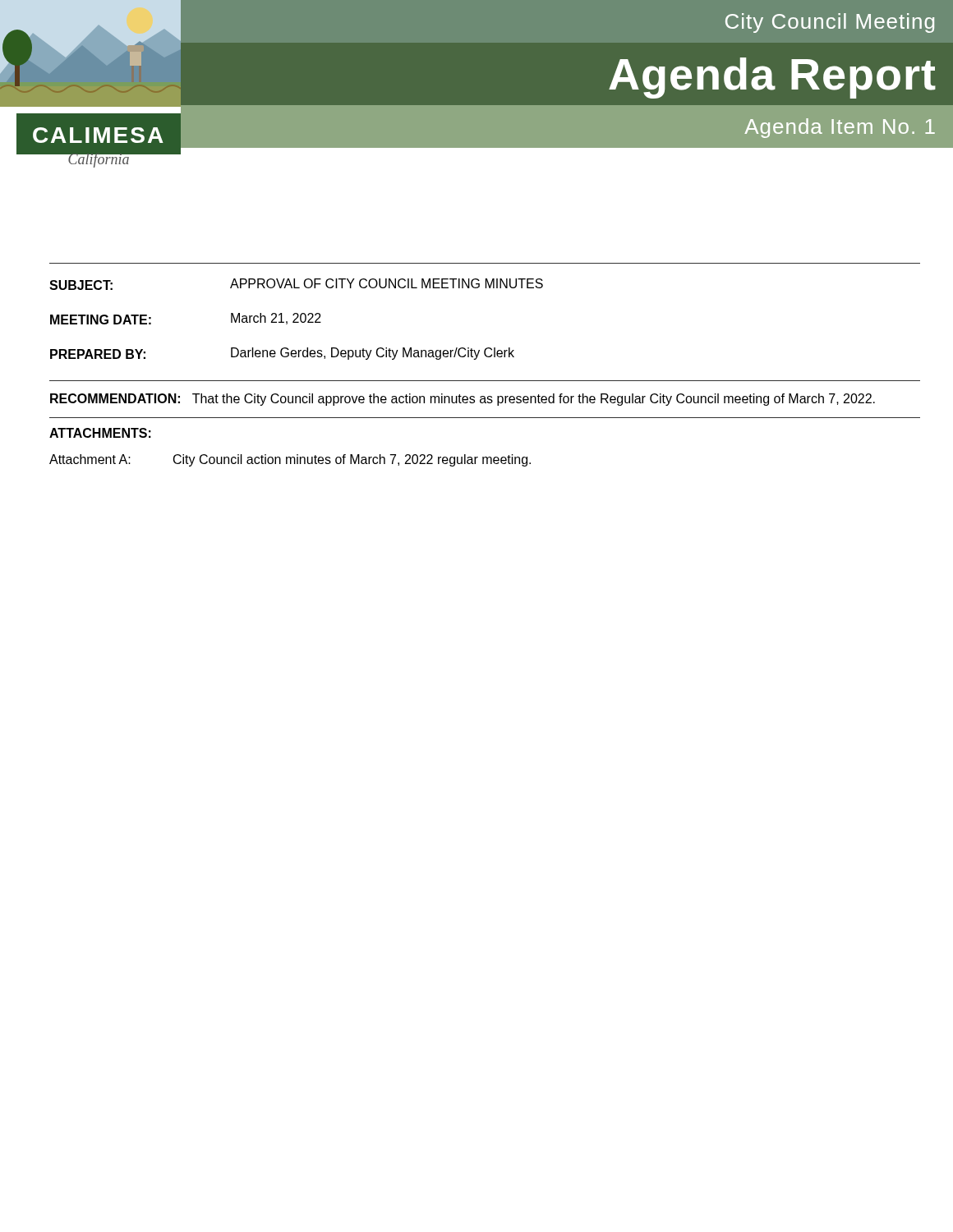Screen dimensions: 1232x953
Task: Locate the title
Action: coord(567,74)
